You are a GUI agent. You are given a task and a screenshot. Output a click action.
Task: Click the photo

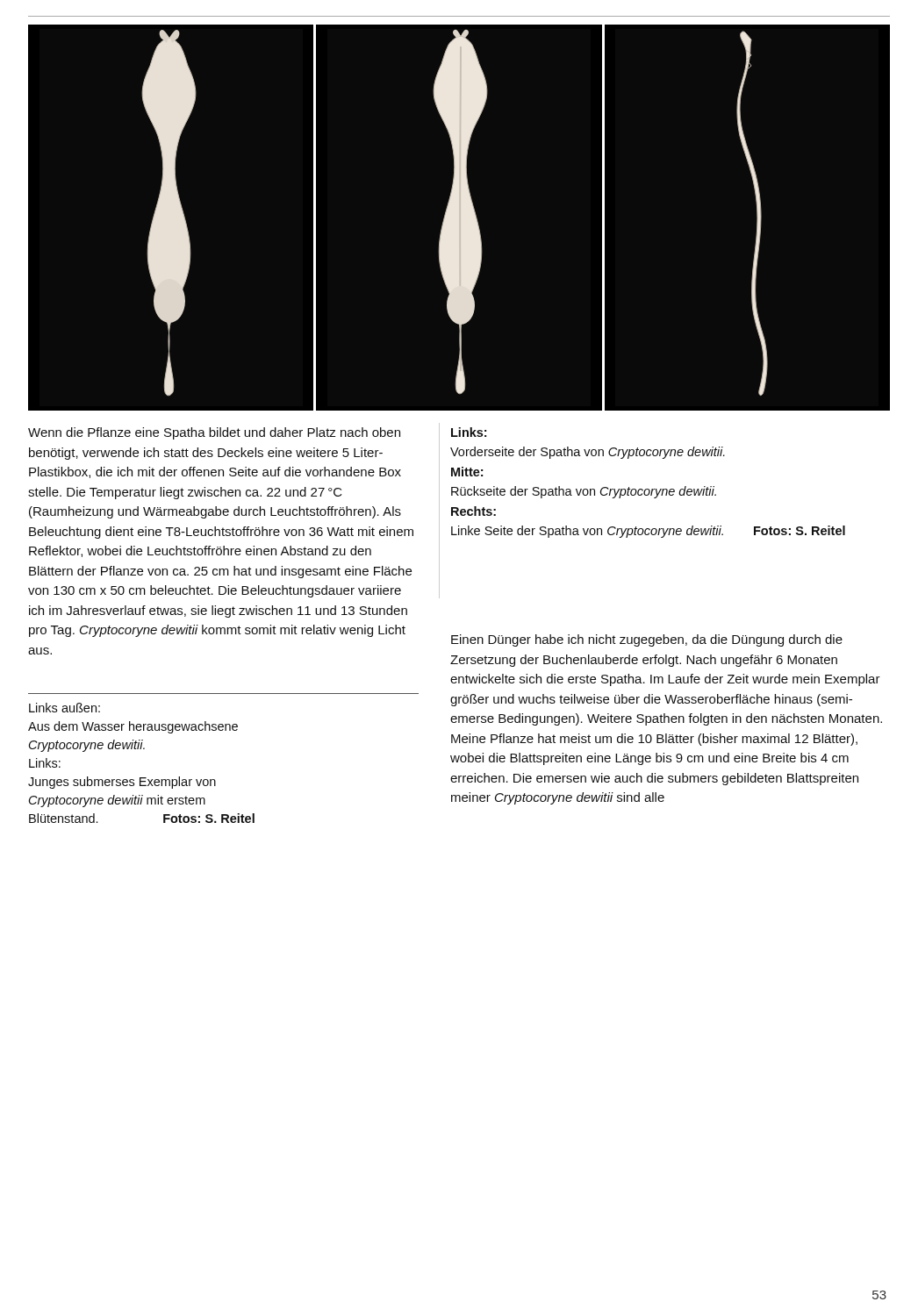[459, 218]
